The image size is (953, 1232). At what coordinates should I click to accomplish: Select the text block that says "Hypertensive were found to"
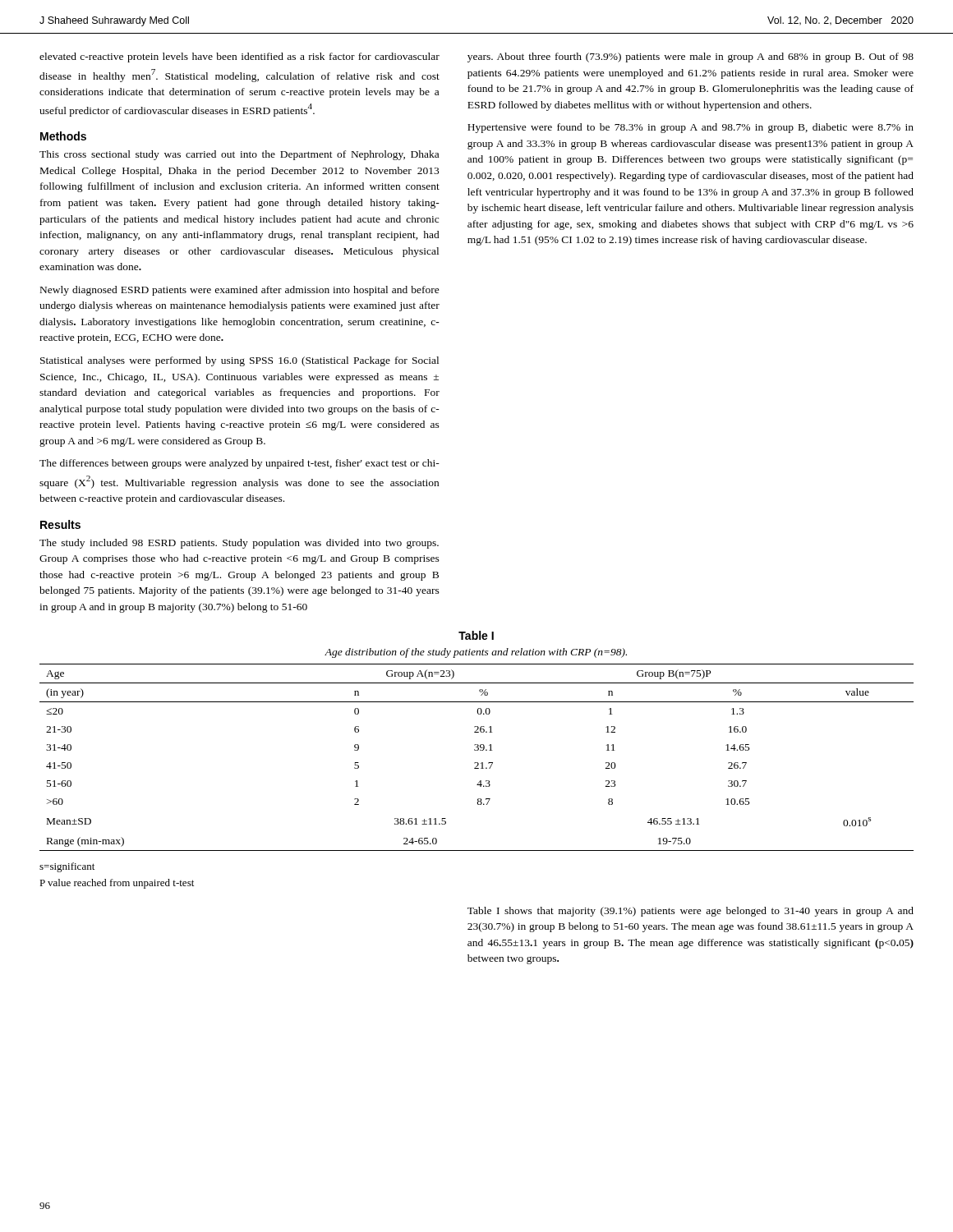pyautogui.click(x=690, y=184)
